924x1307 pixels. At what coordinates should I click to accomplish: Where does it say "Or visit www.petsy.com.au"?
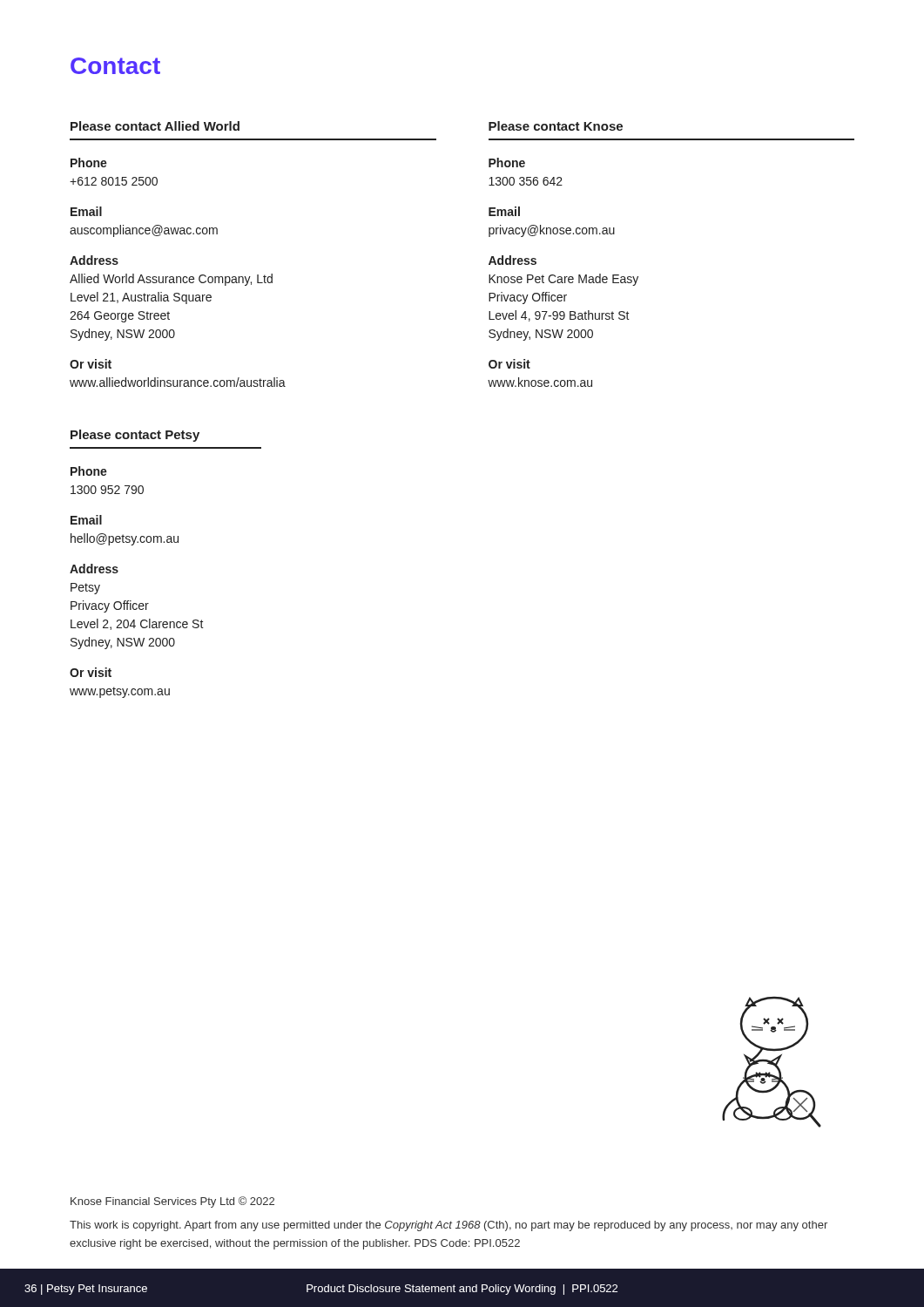[x=91, y=672]
